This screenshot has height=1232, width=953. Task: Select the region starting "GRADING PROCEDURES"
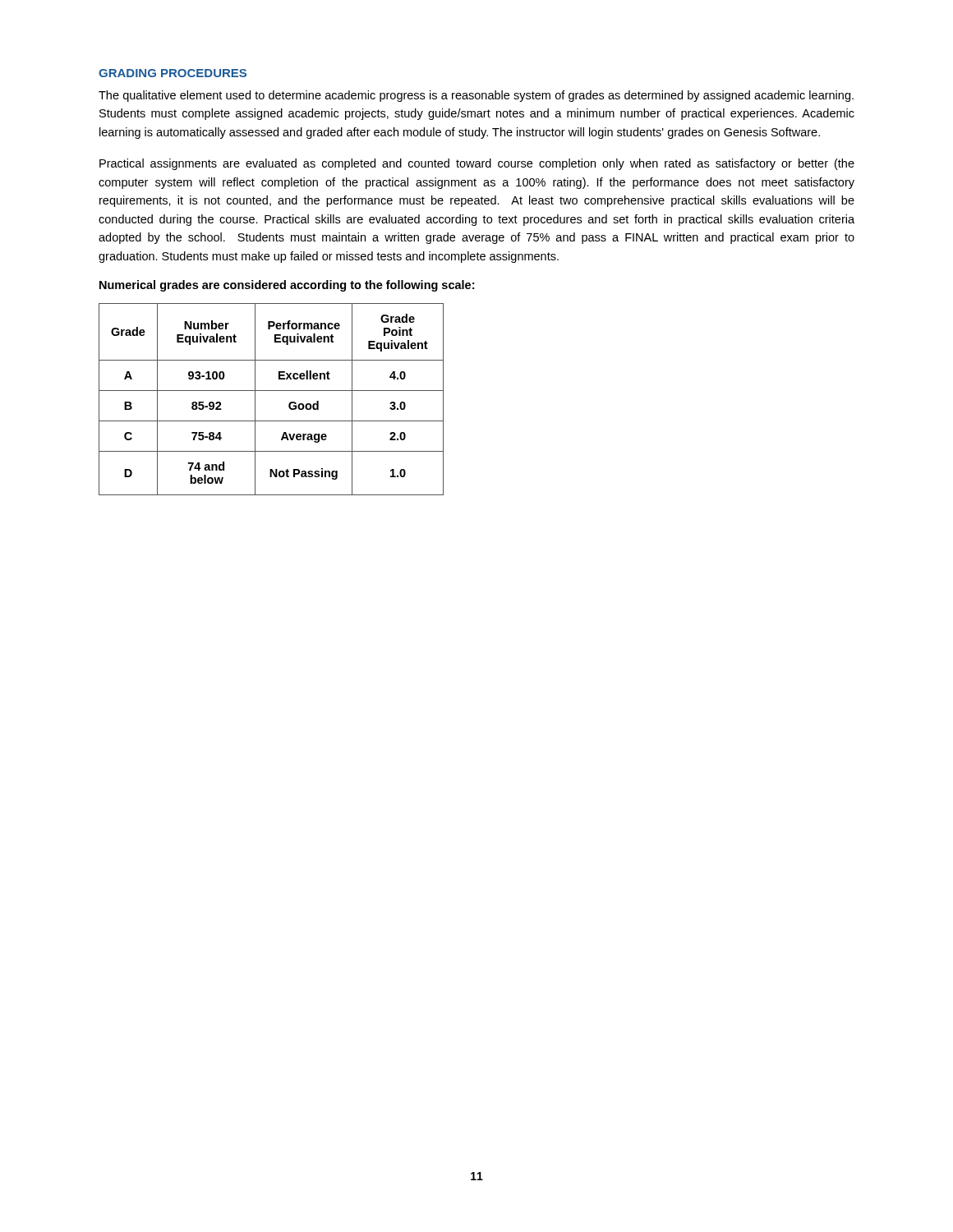[173, 73]
